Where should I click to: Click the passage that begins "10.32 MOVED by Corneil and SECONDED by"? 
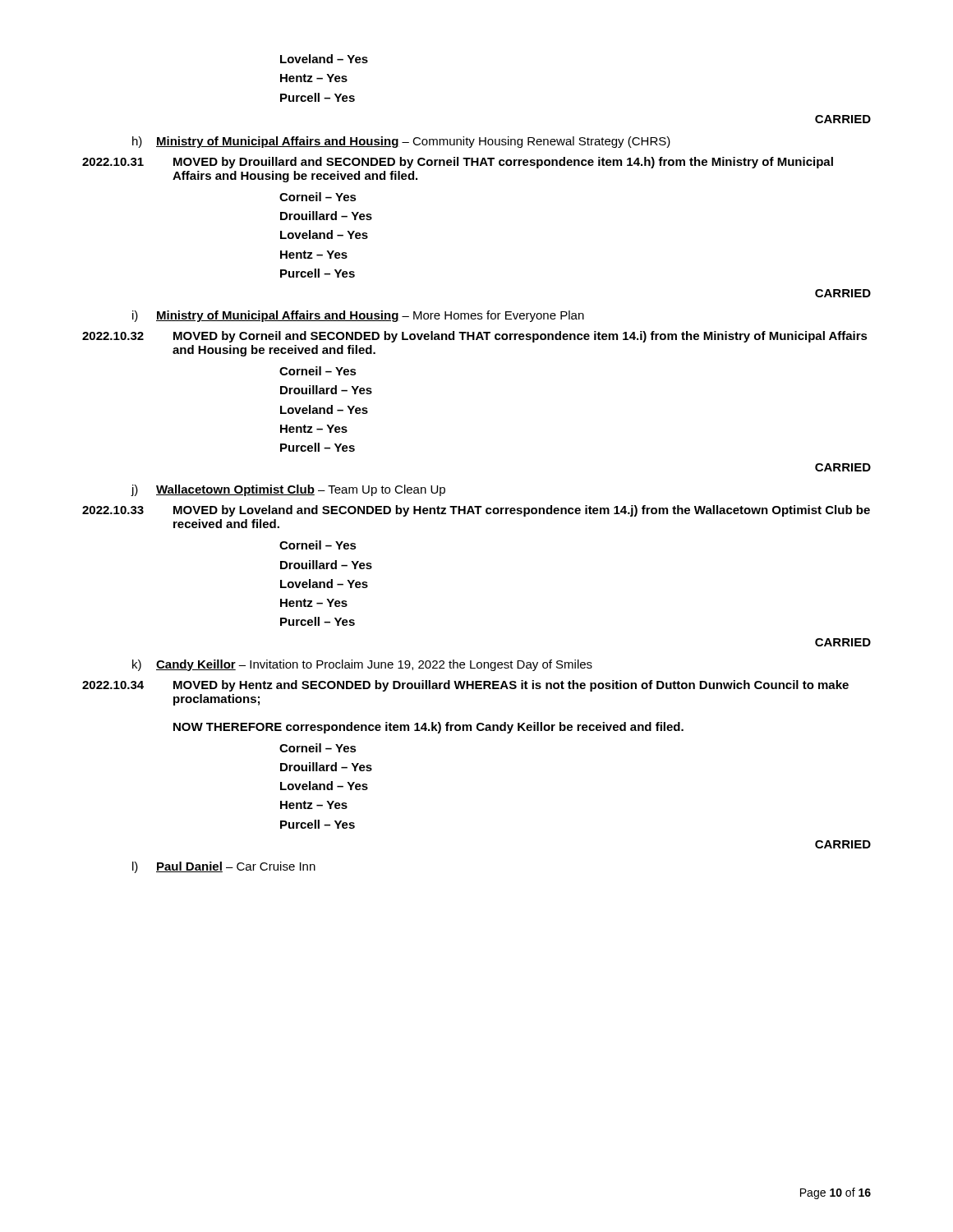click(476, 342)
